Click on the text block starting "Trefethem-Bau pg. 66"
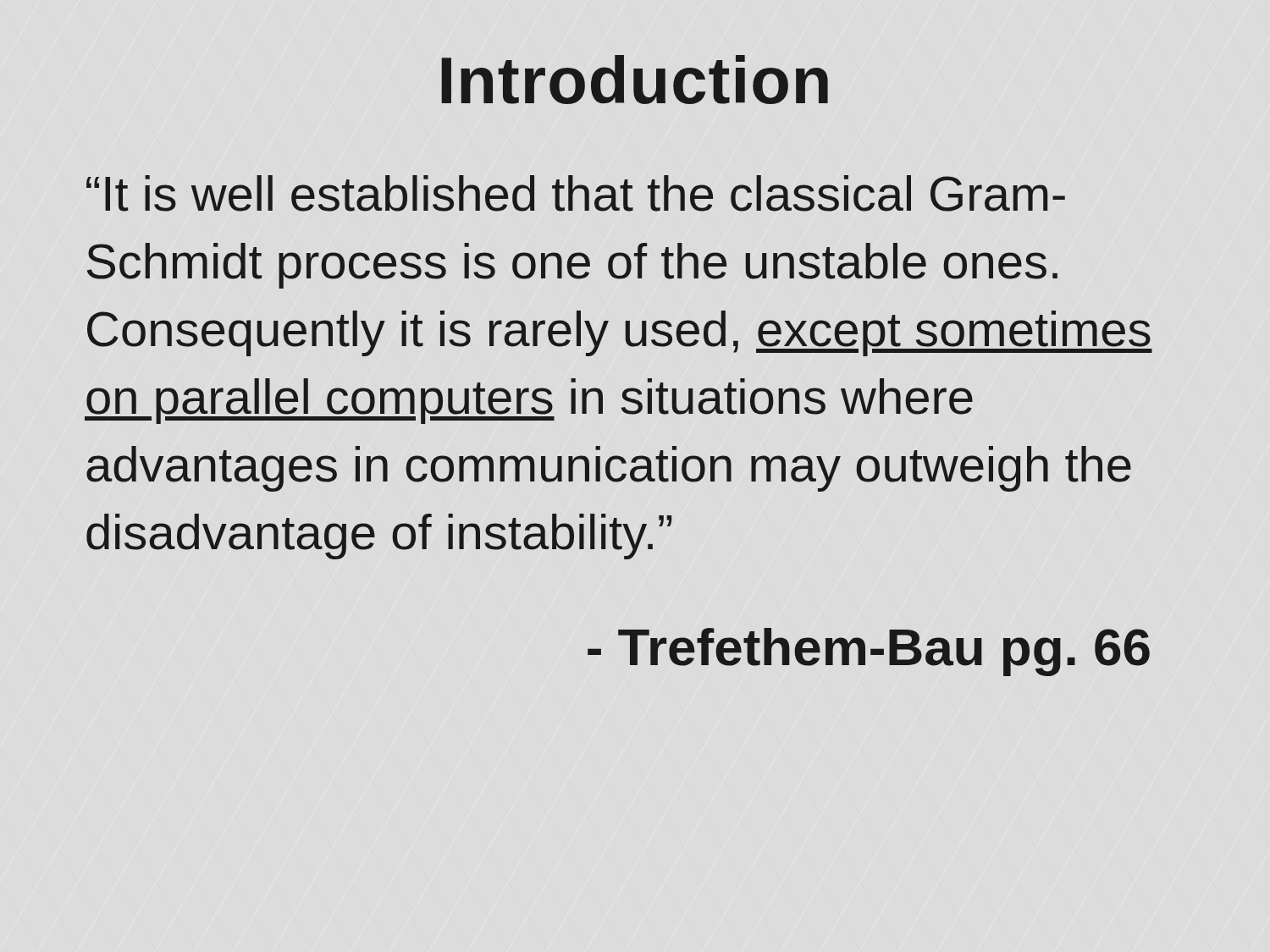1270x952 pixels. pos(869,647)
